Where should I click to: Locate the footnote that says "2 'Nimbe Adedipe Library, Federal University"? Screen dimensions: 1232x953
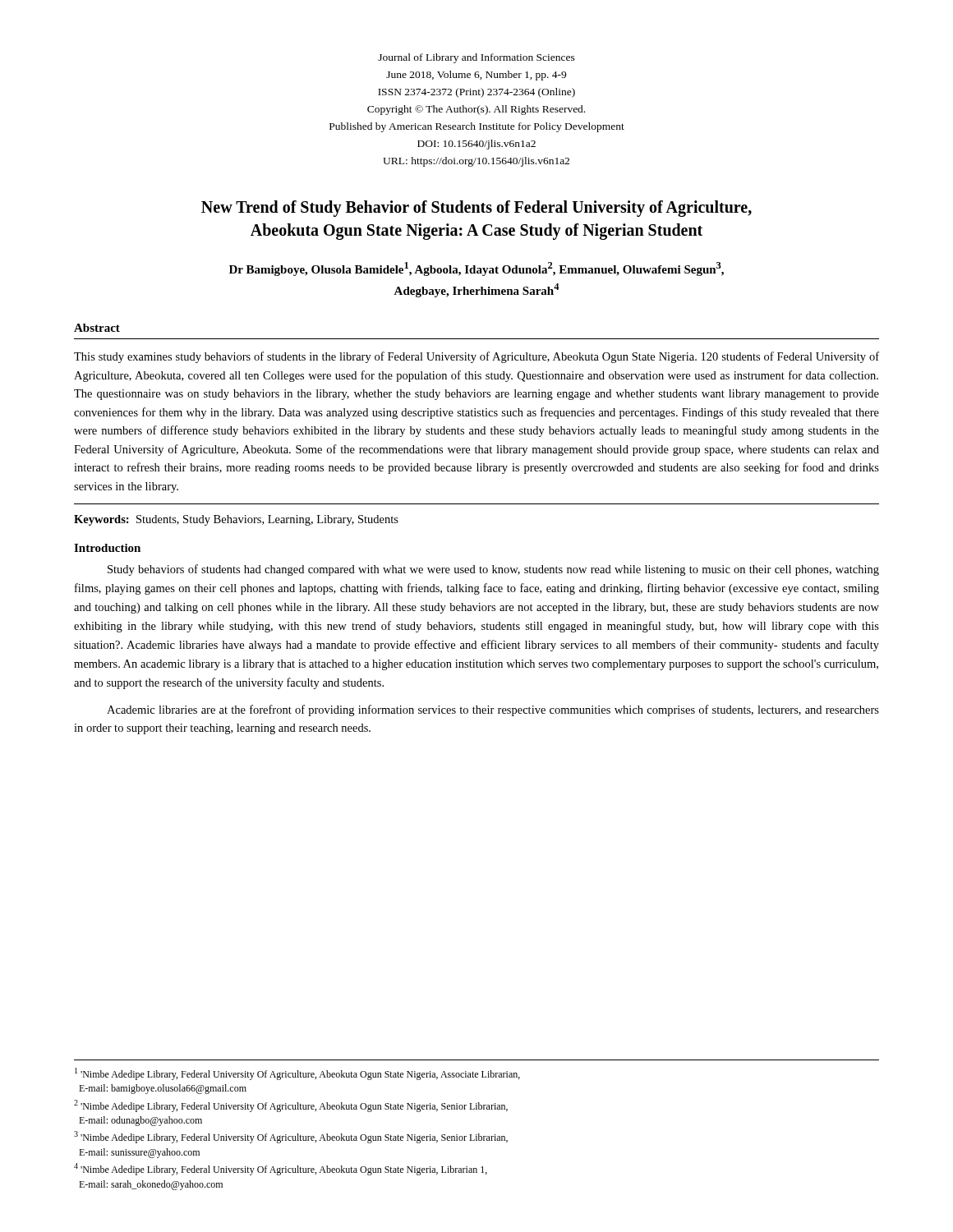point(291,1112)
